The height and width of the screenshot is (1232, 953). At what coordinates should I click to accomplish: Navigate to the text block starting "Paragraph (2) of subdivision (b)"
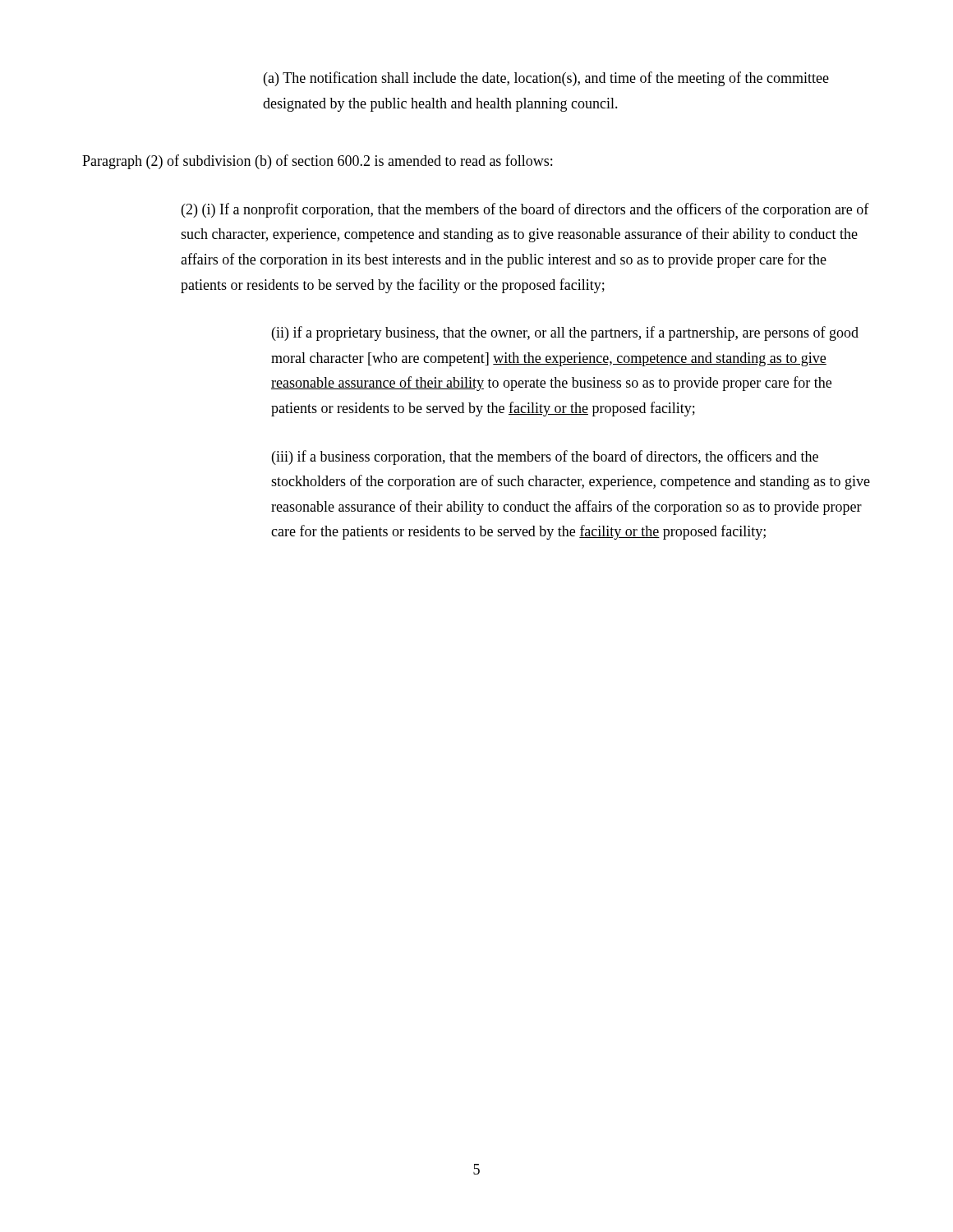tap(318, 161)
